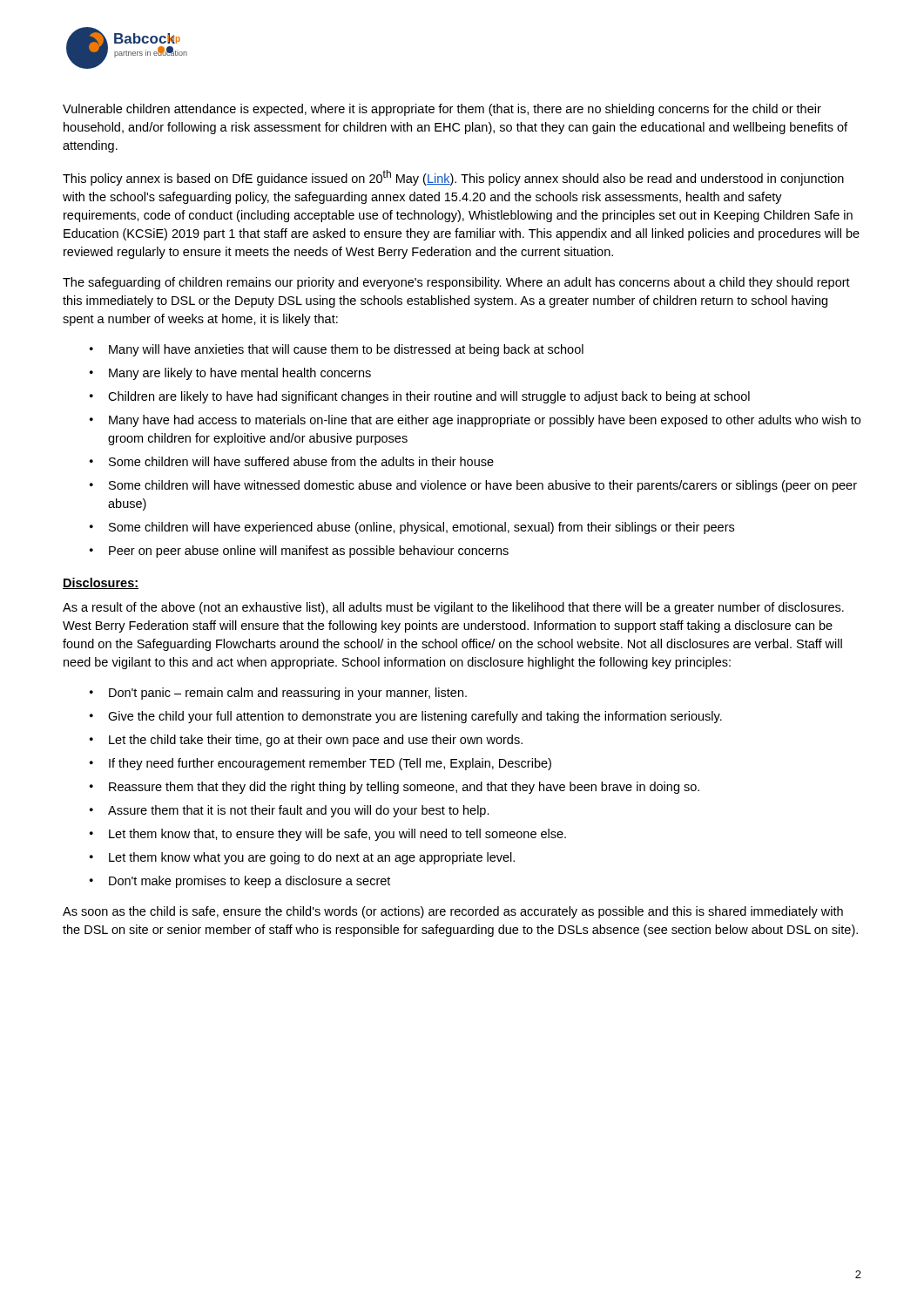Locate the element starting "Let the child take their time, go"
The width and height of the screenshot is (924, 1307).
click(316, 740)
